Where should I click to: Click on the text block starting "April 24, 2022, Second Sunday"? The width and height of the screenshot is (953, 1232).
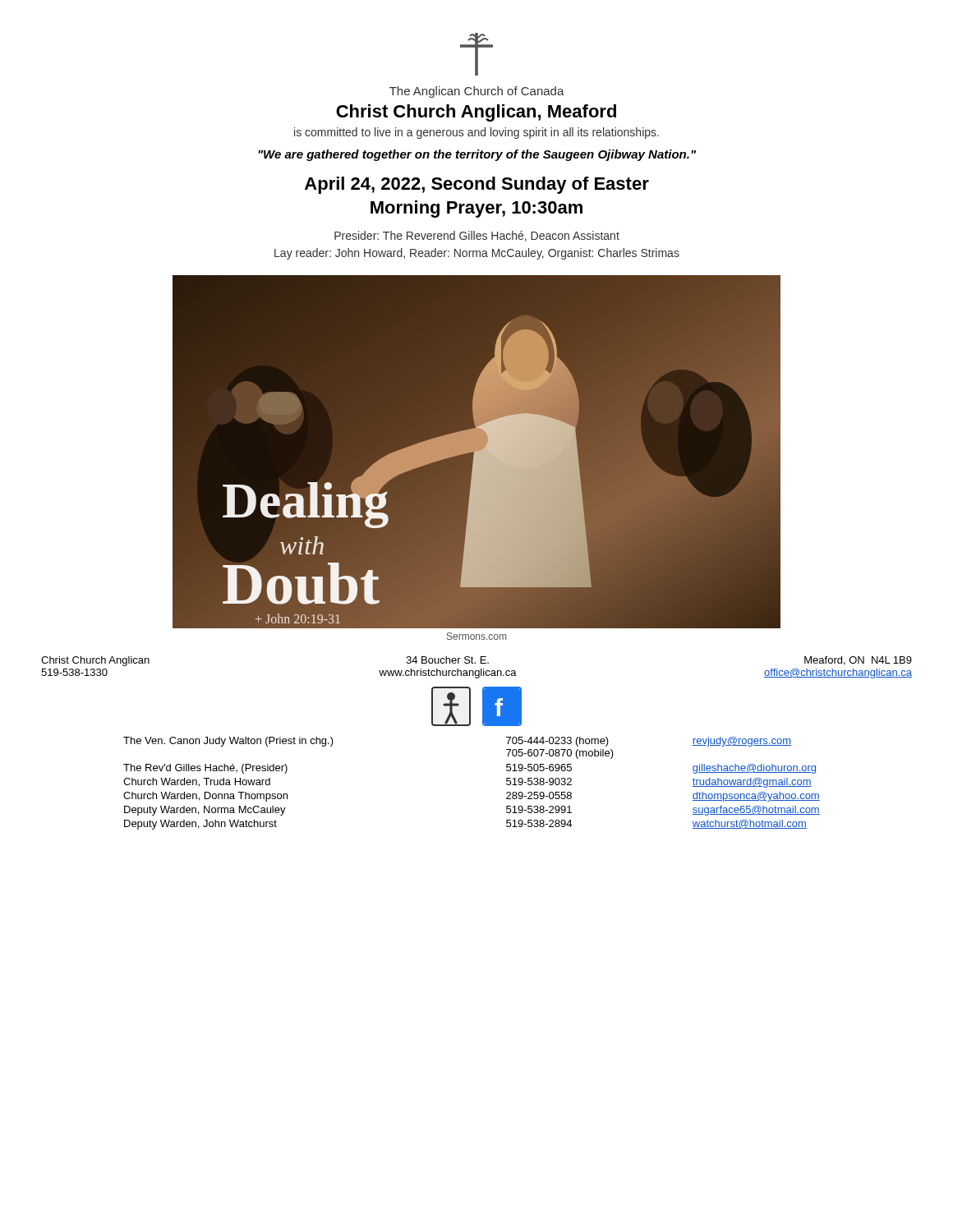pyautogui.click(x=476, y=195)
